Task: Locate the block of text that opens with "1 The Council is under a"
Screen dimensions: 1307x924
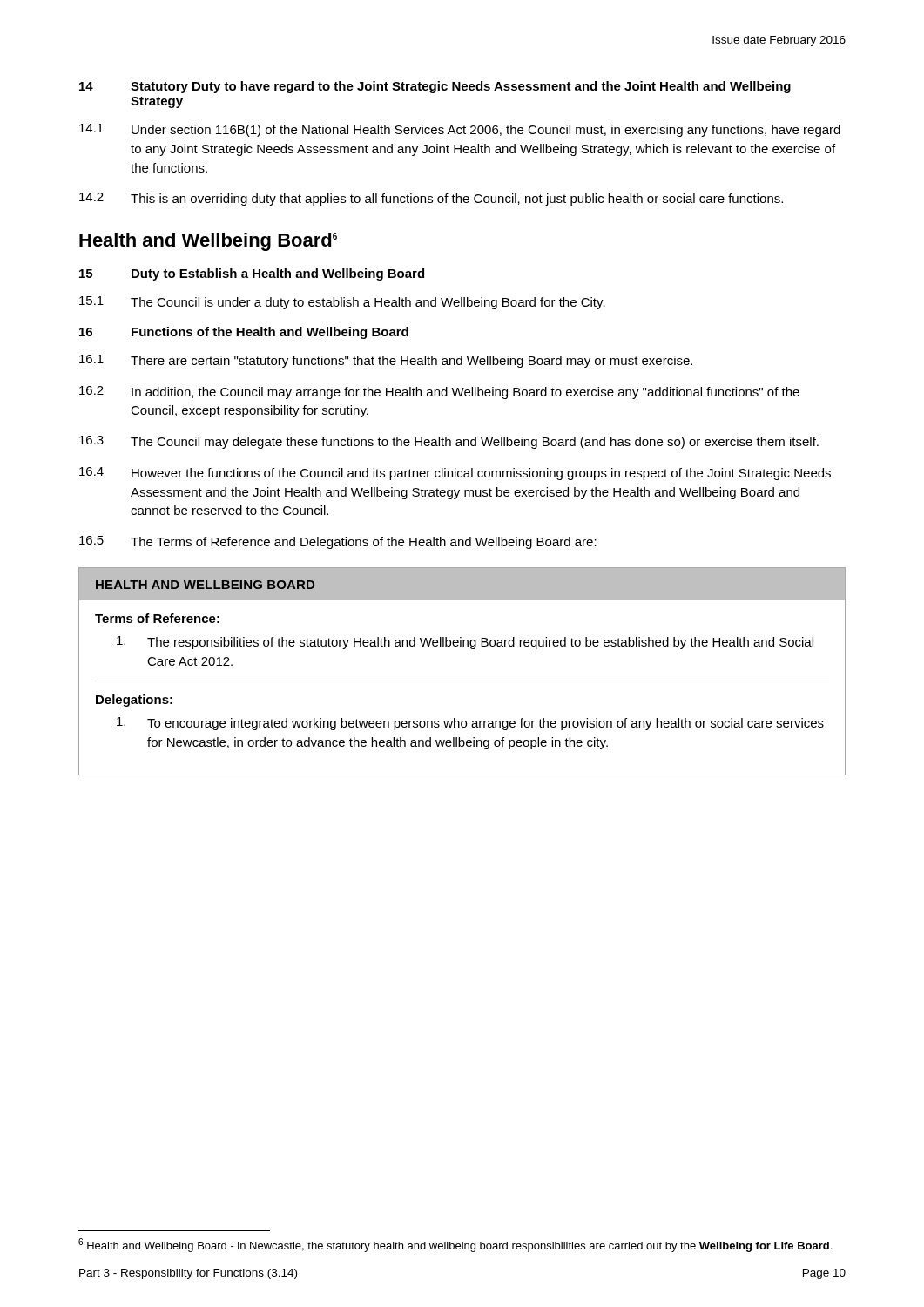Action: (460, 302)
